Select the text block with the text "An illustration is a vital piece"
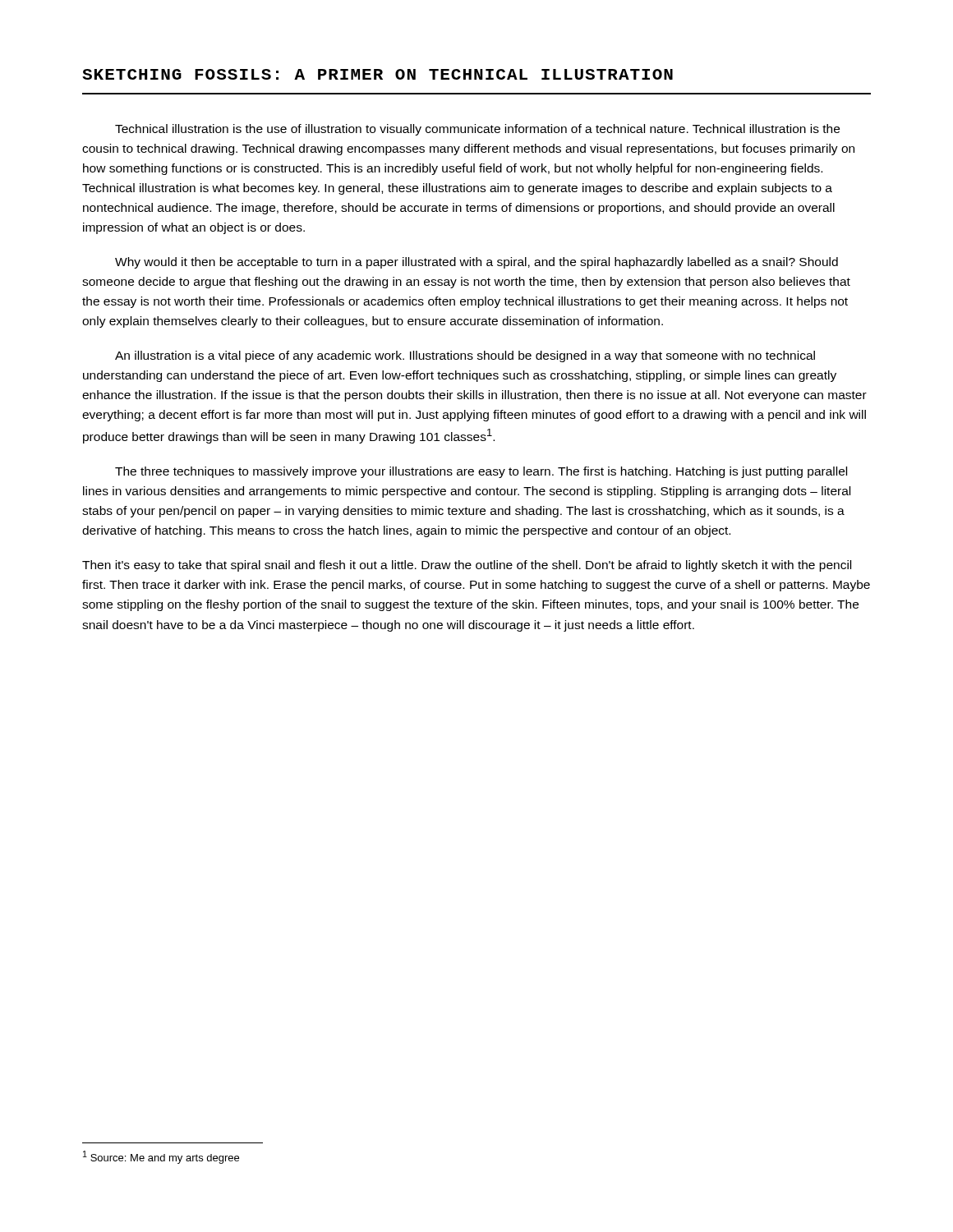 point(474,396)
